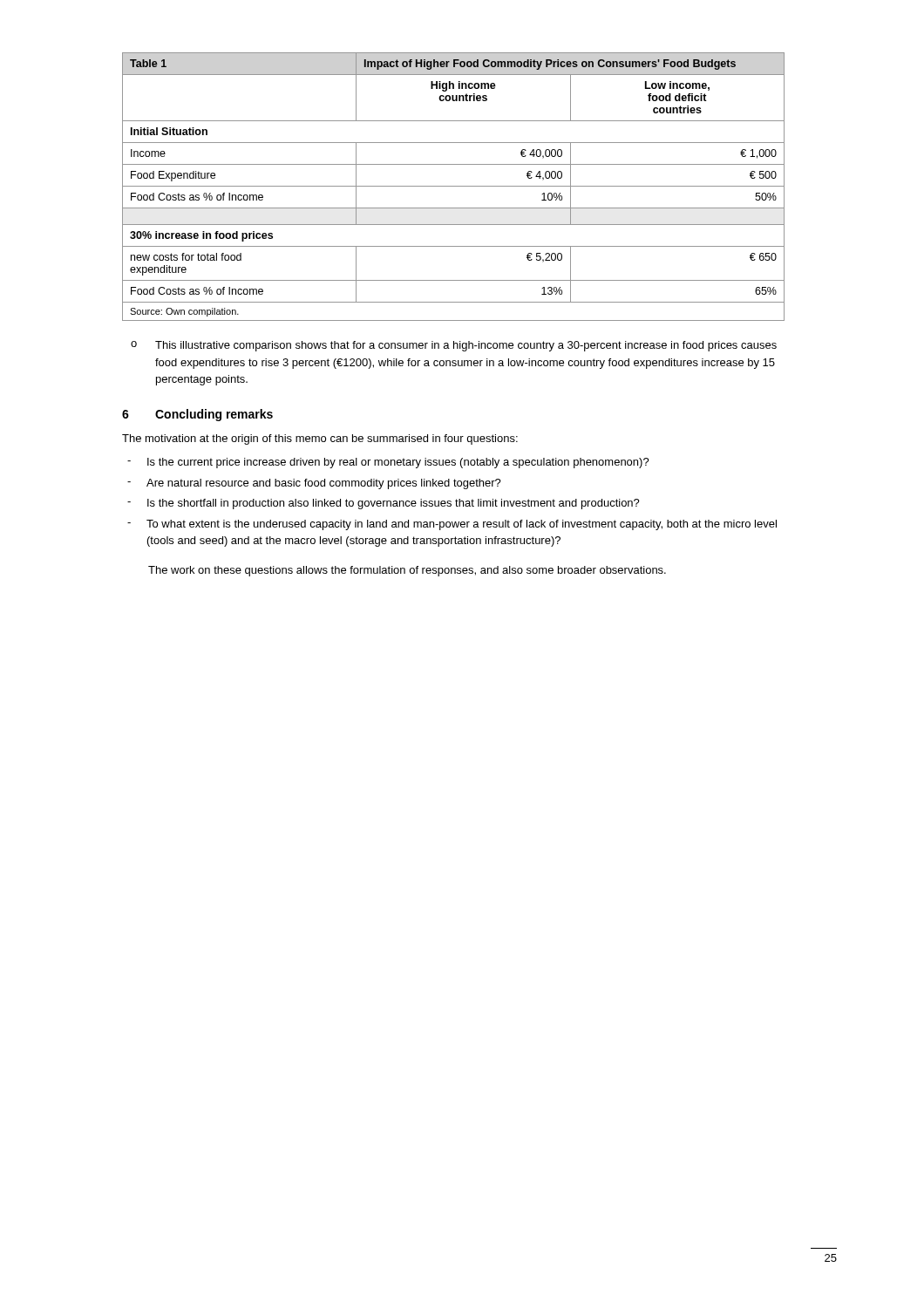
Task: Find the list item with the text "- Is the current price increase"
Action: (x=388, y=462)
